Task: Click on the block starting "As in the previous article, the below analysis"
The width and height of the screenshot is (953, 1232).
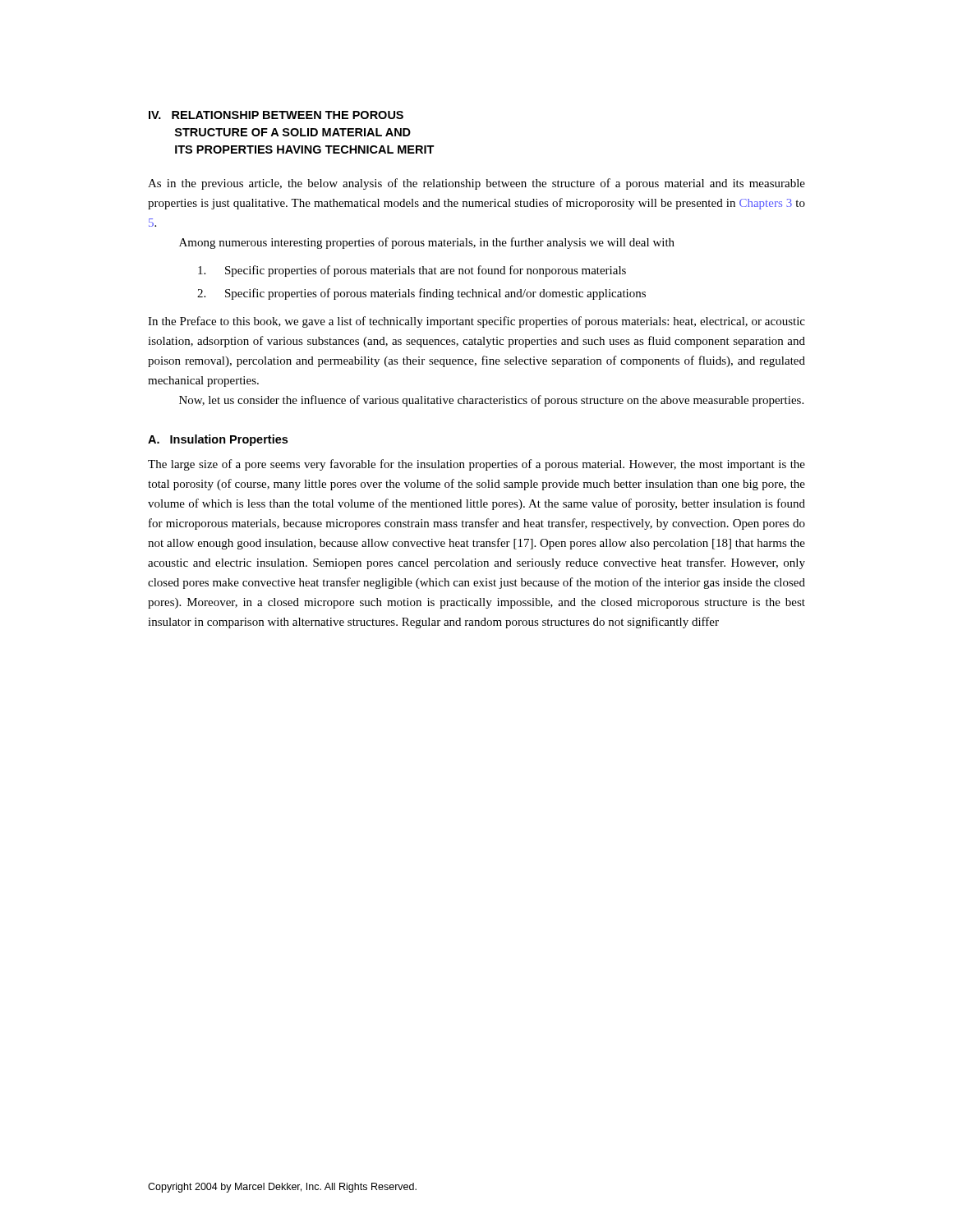Action: click(x=476, y=203)
